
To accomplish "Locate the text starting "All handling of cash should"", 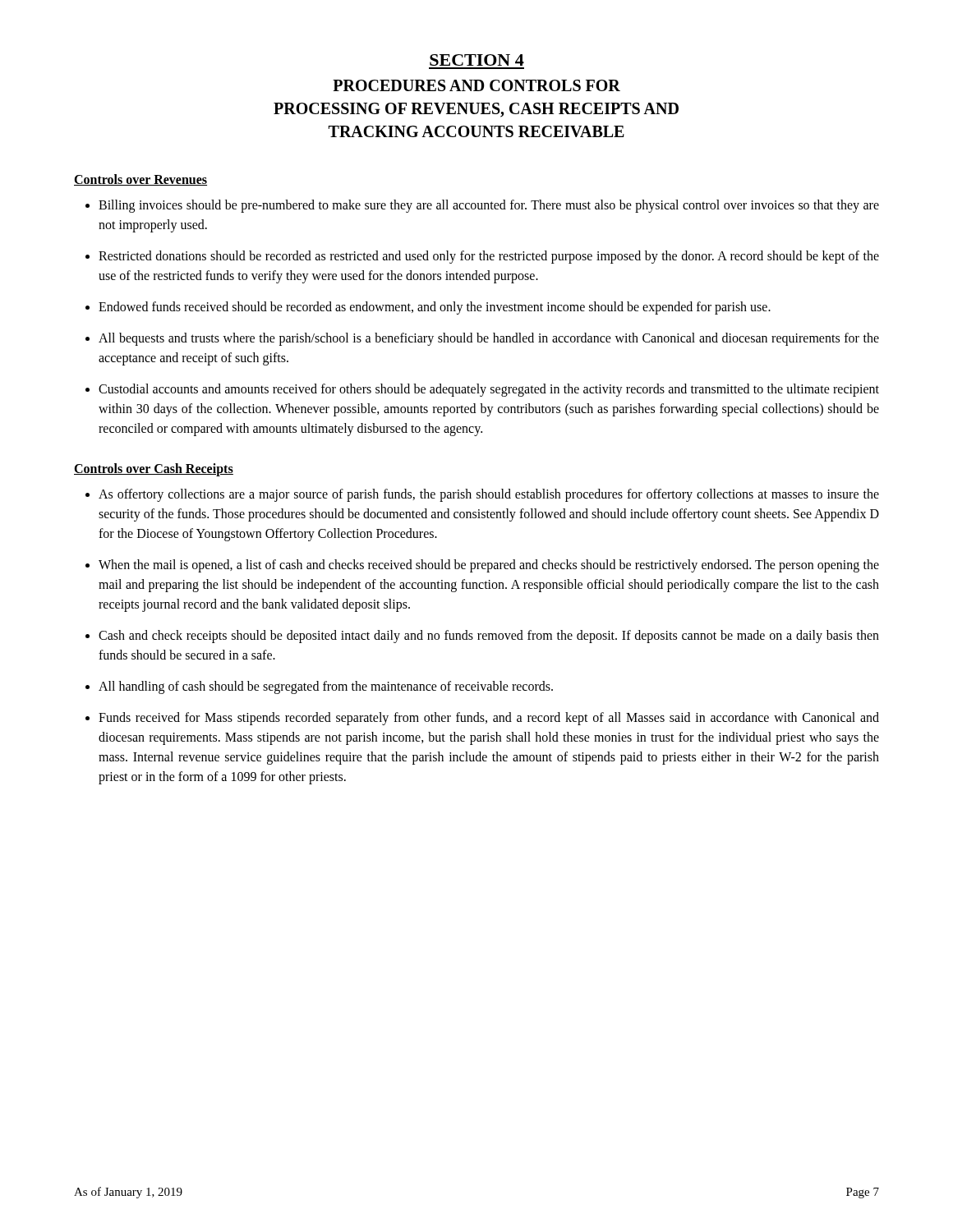I will coord(326,686).
